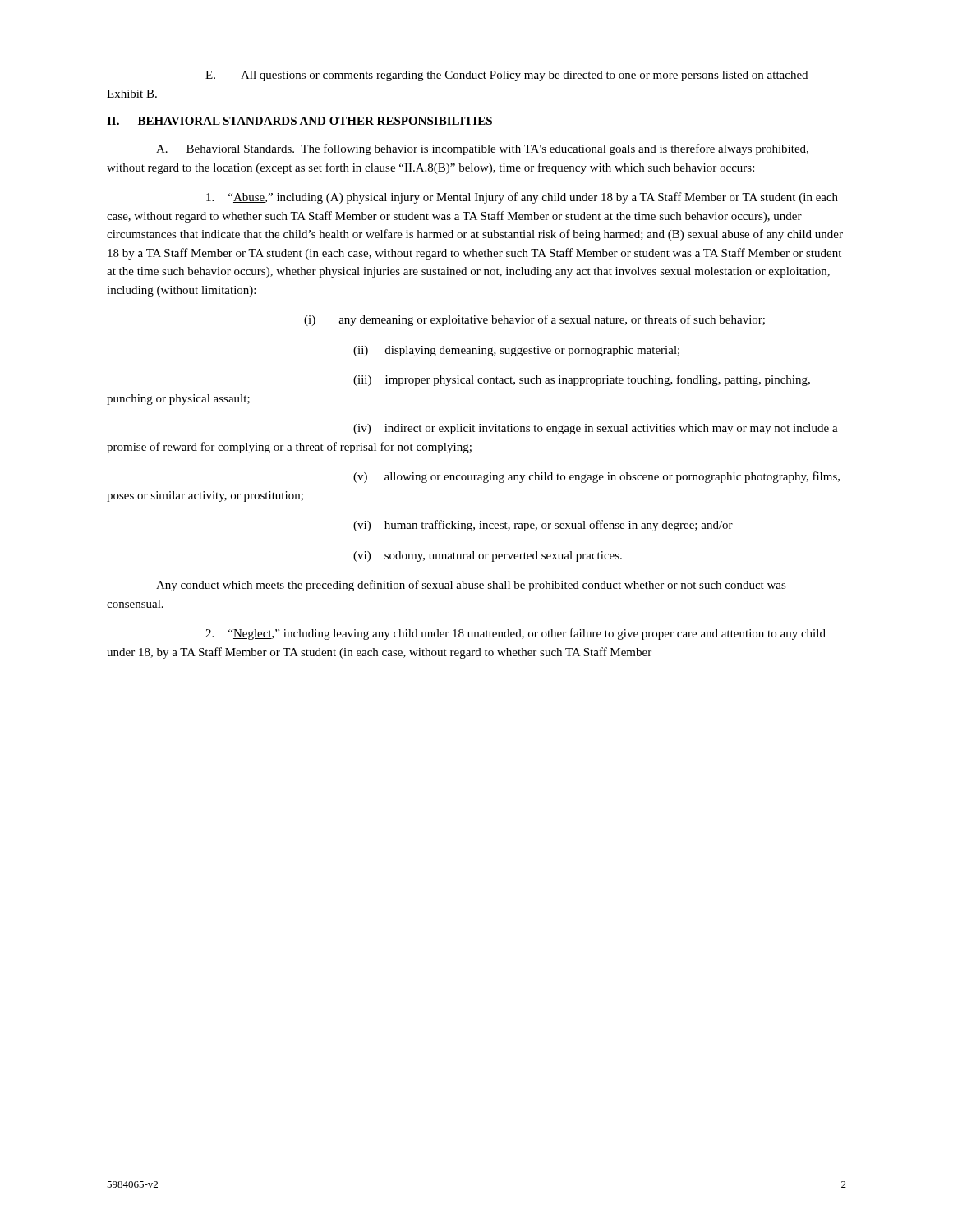Viewport: 953px width, 1232px height.
Task: Find the block on this page that starts "(iii)improper physical contact, such as"
Action: point(476,389)
